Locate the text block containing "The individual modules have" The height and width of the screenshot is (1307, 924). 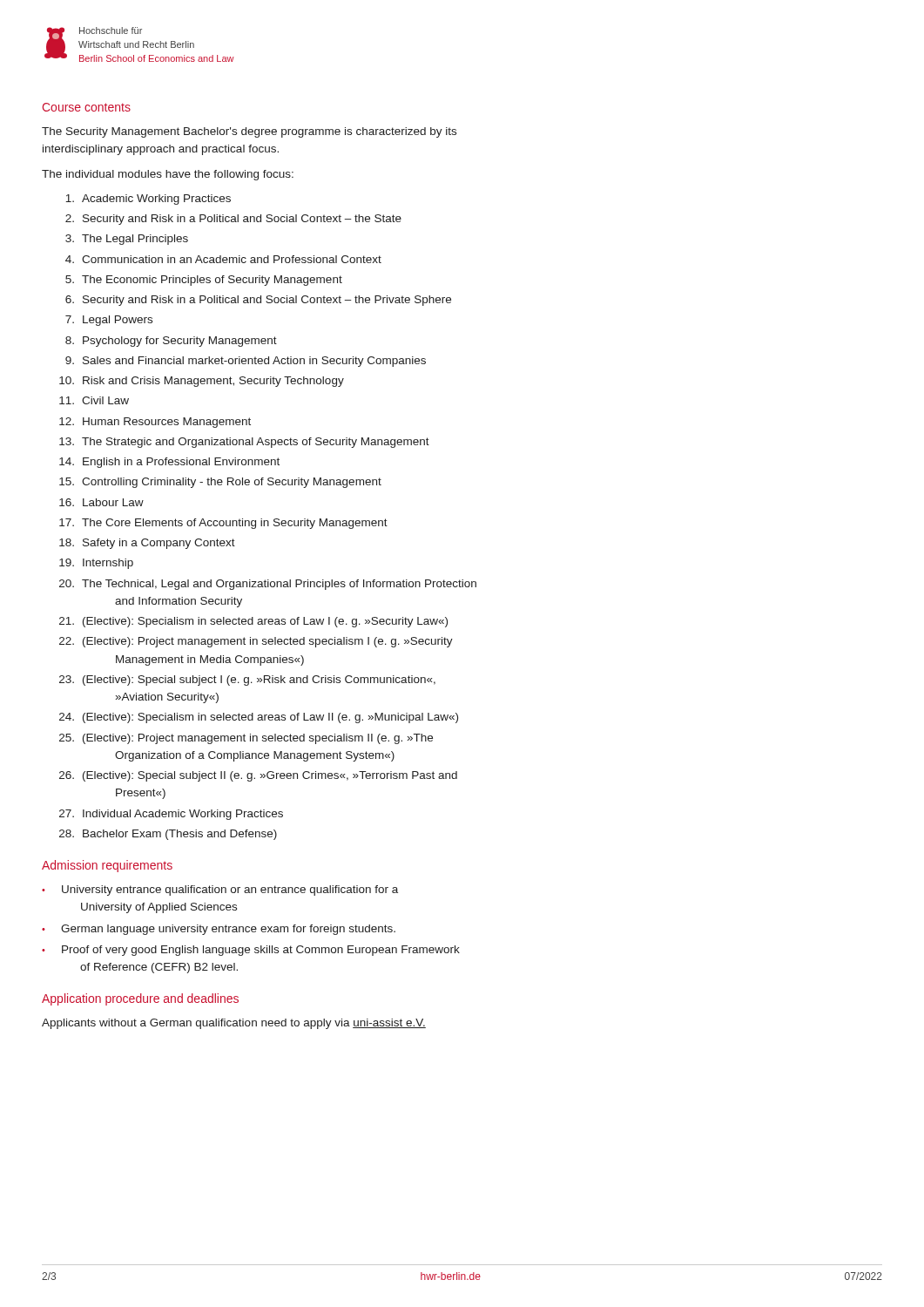coord(168,173)
